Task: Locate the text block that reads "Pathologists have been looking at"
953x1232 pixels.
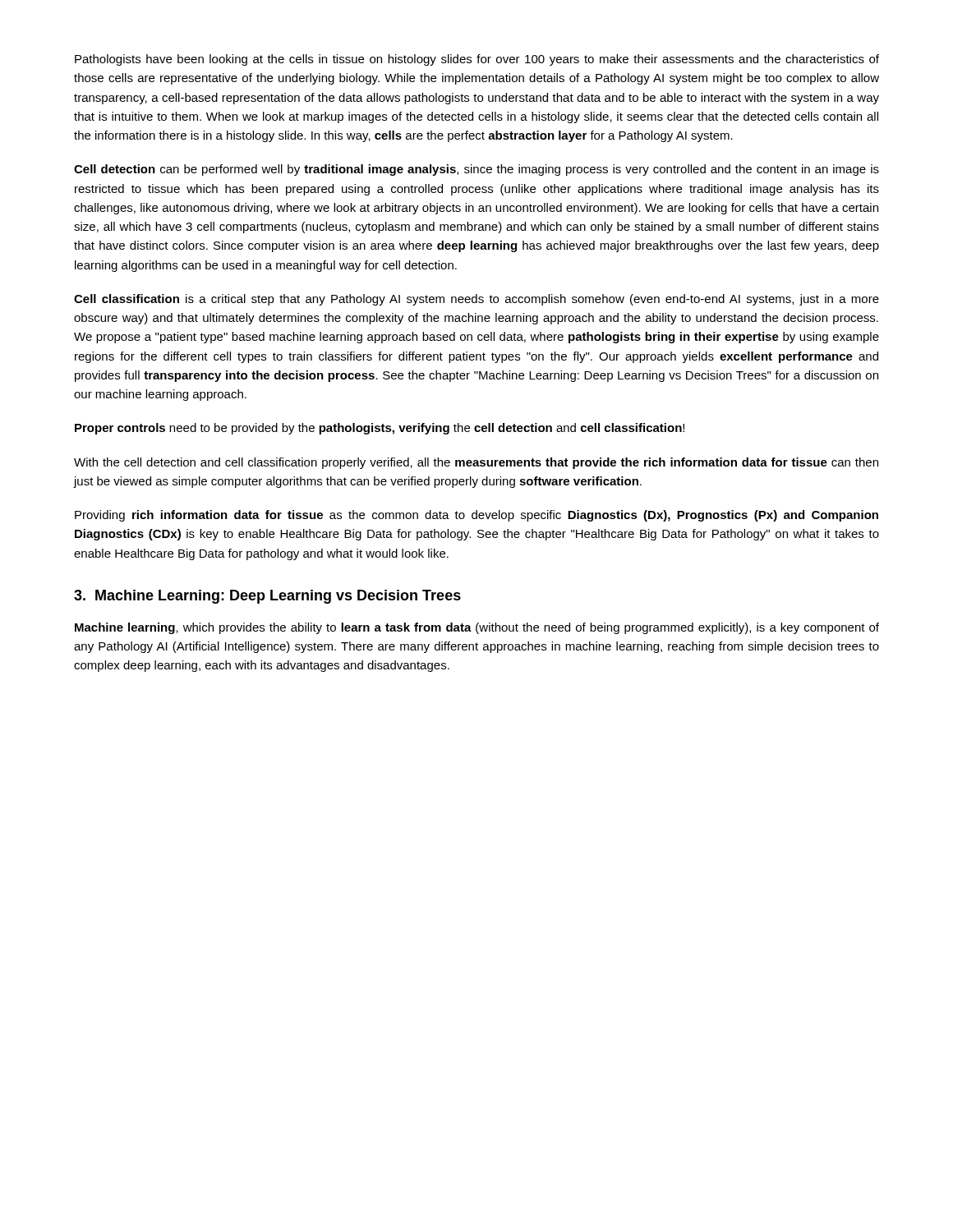Action: click(476, 97)
